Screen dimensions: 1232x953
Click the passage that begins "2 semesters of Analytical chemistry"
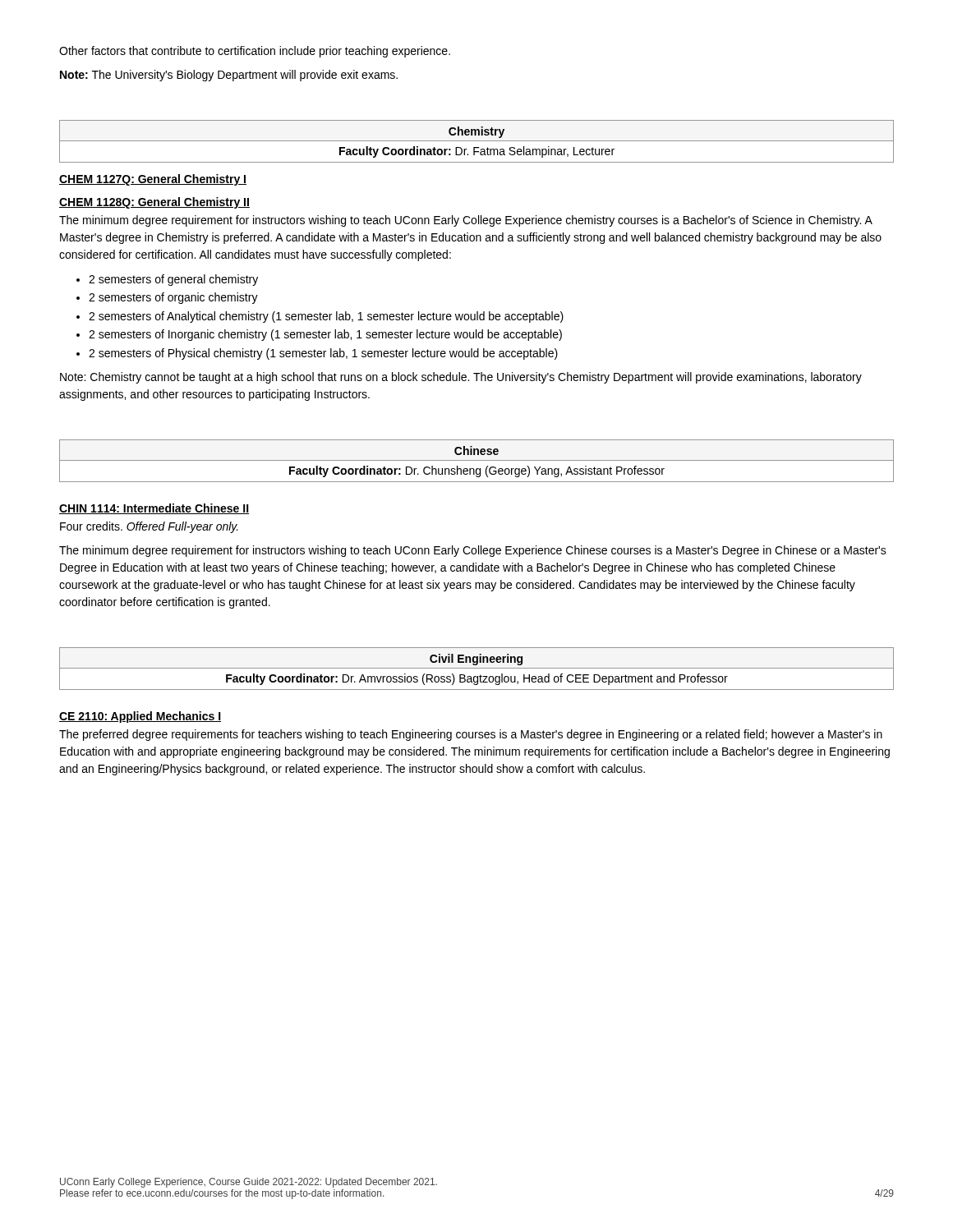326,316
